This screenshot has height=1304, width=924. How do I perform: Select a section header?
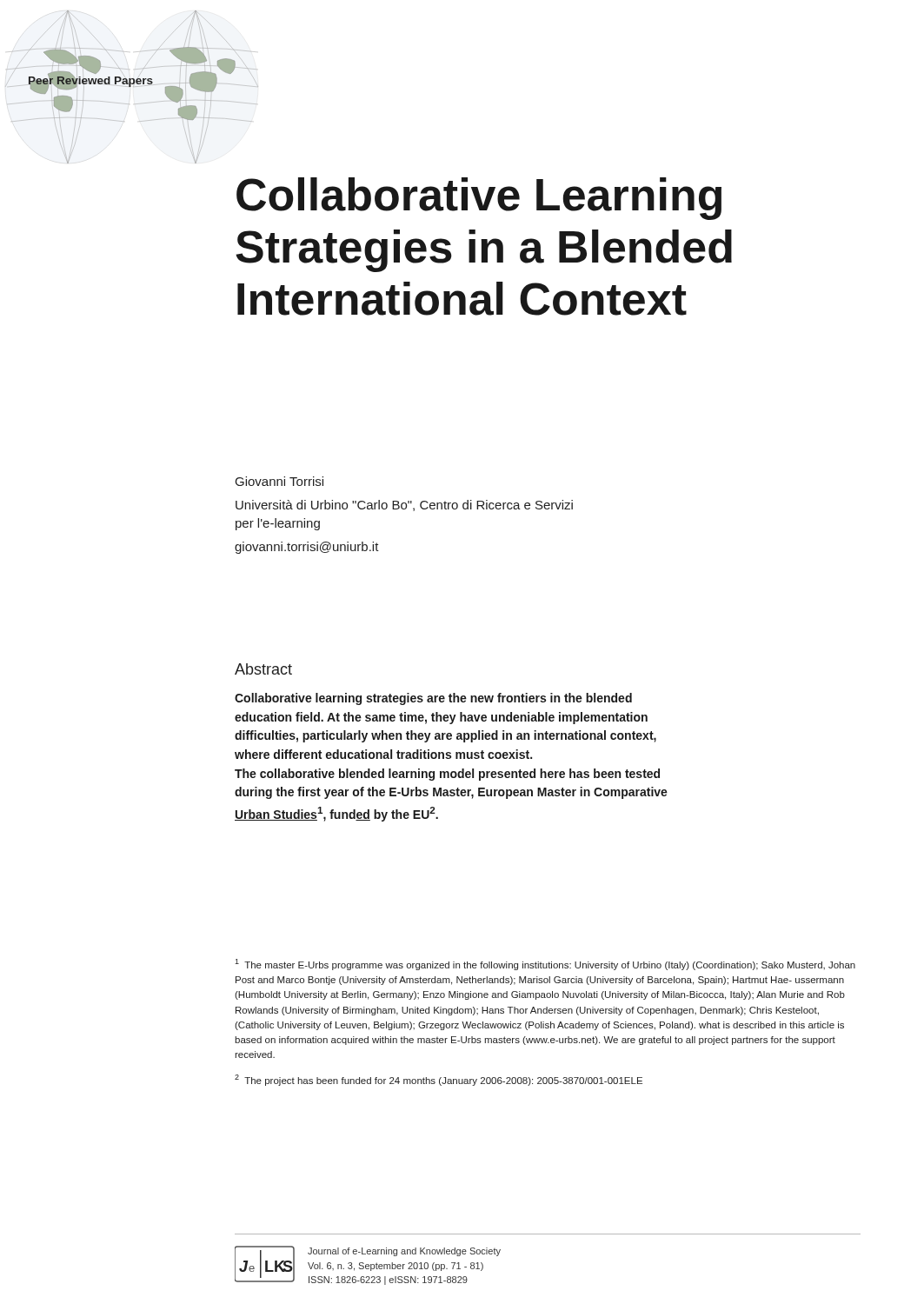click(x=263, y=669)
